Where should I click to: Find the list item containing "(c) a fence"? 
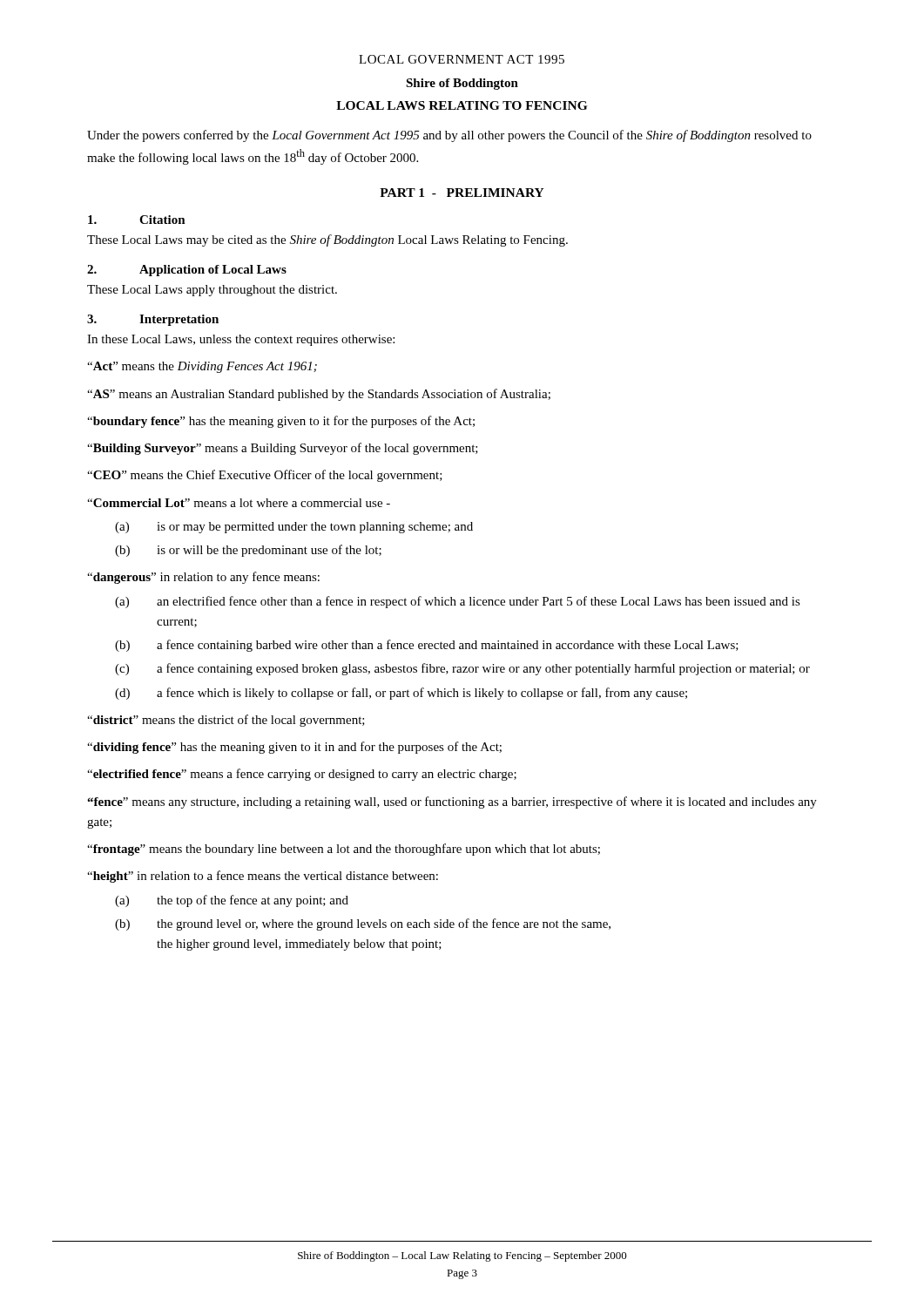[462, 669]
